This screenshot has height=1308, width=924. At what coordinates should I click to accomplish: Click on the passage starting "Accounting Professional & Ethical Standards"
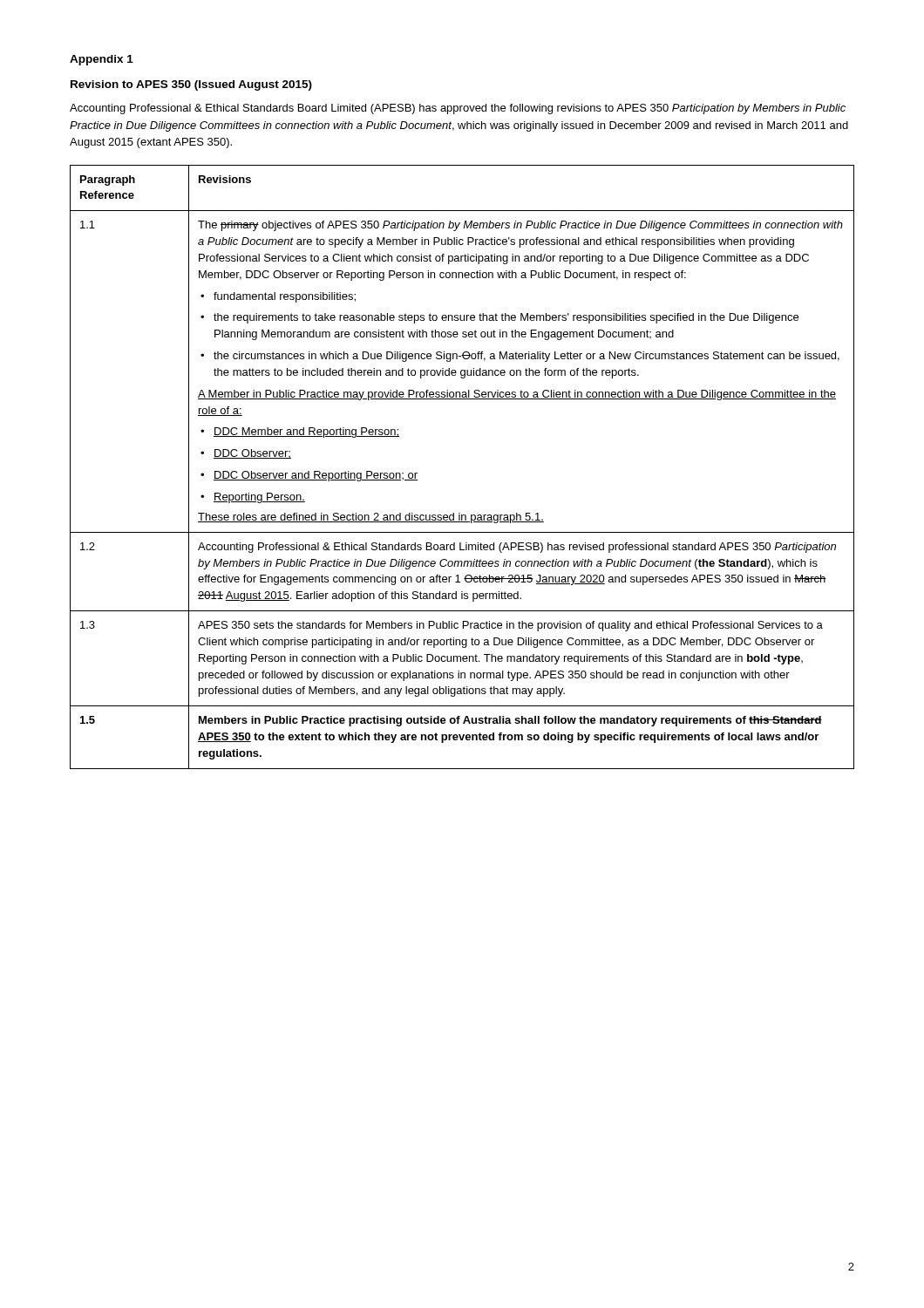coord(459,125)
